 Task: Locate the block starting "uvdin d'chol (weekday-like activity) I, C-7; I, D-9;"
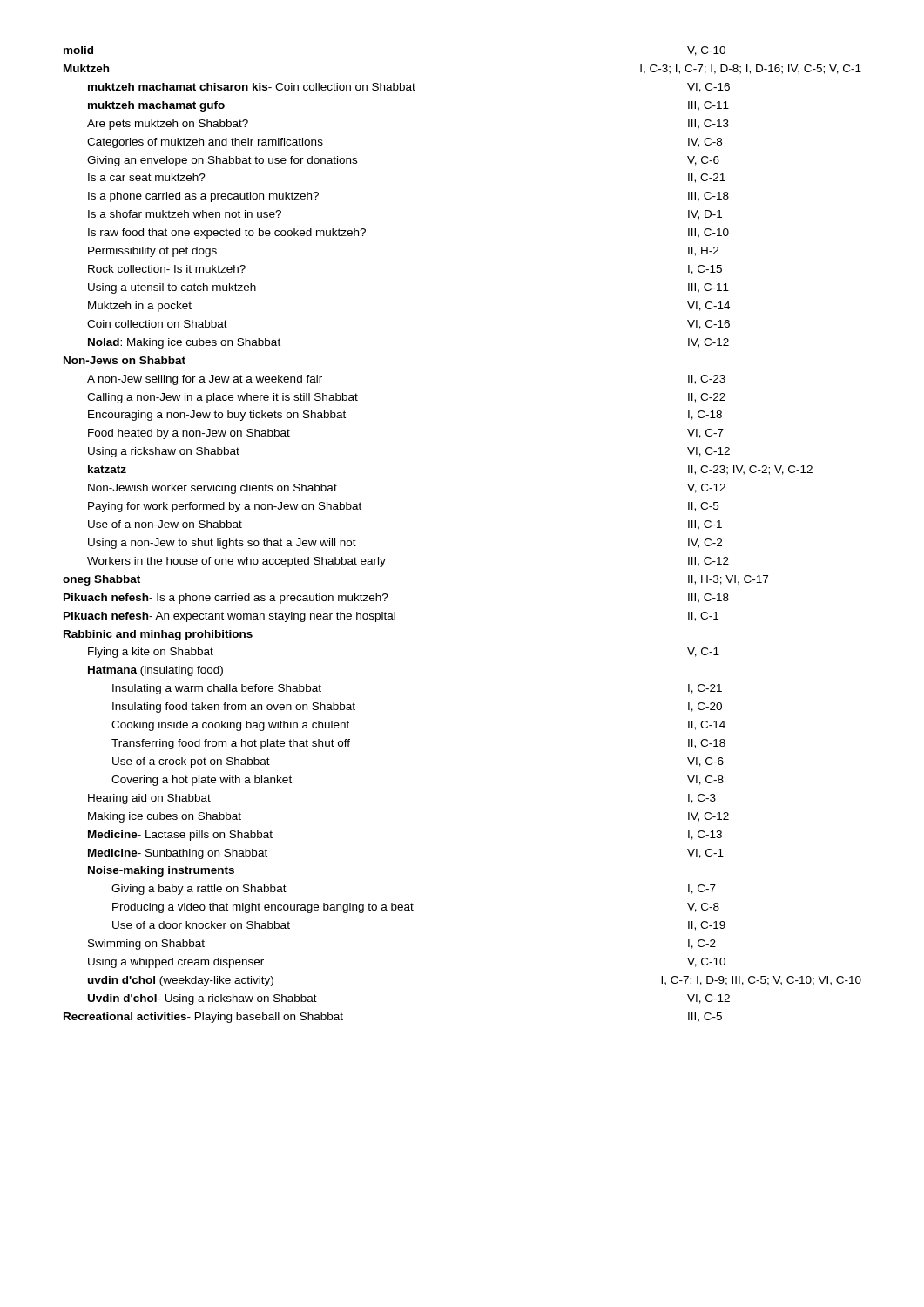[x=182, y=981]
